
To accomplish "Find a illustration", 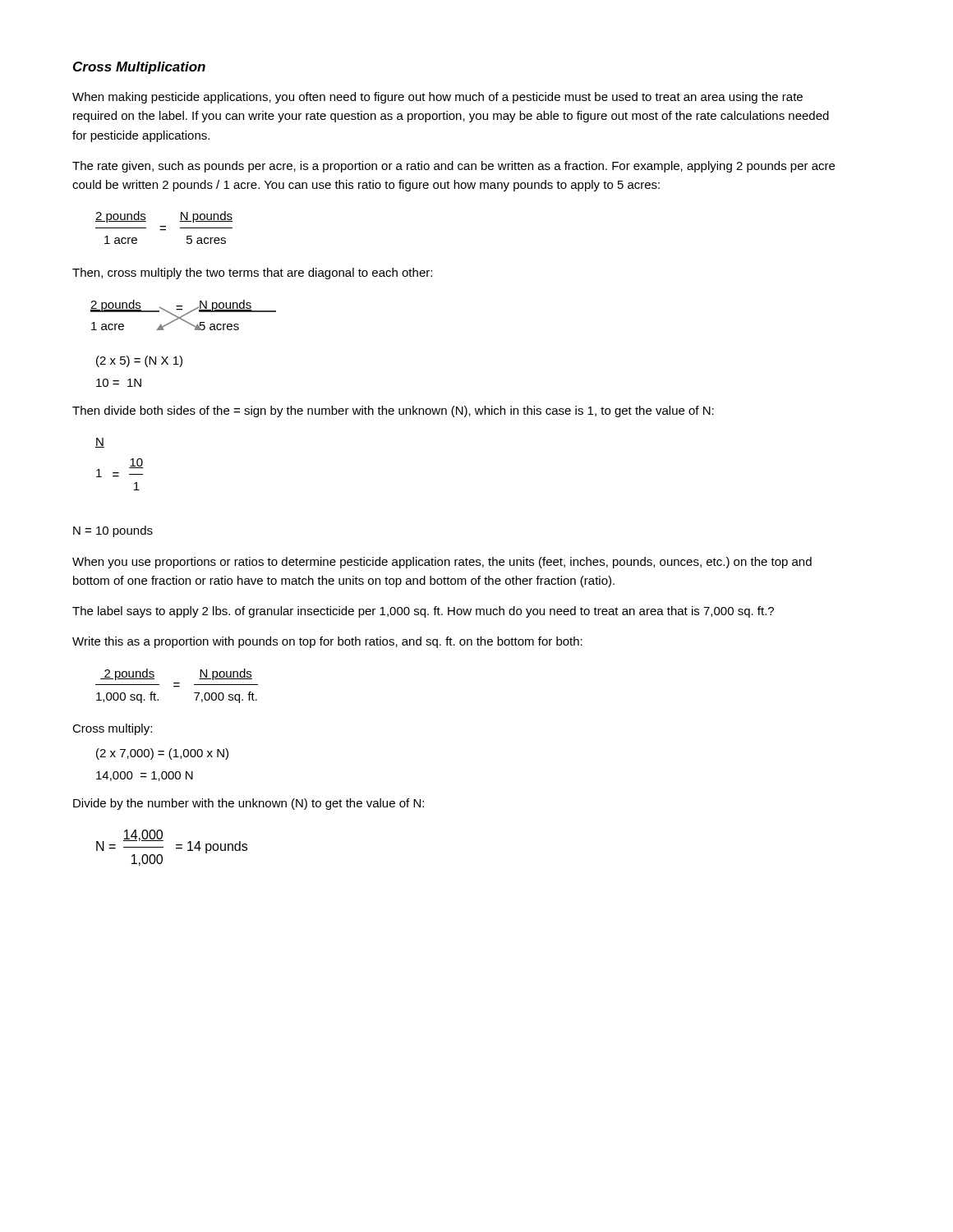I will [x=214, y=320].
